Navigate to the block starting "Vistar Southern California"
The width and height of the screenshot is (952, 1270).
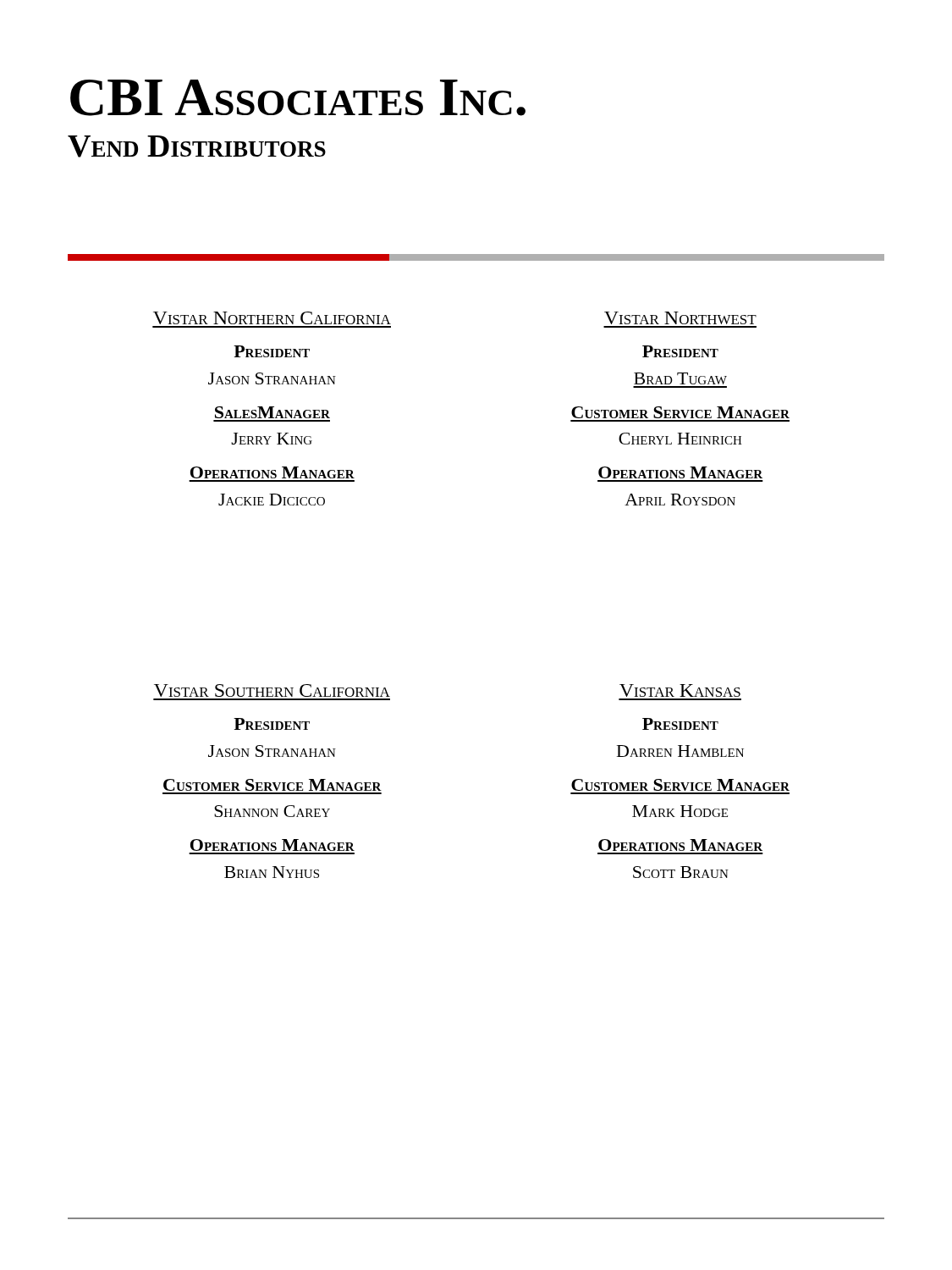tap(272, 690)
